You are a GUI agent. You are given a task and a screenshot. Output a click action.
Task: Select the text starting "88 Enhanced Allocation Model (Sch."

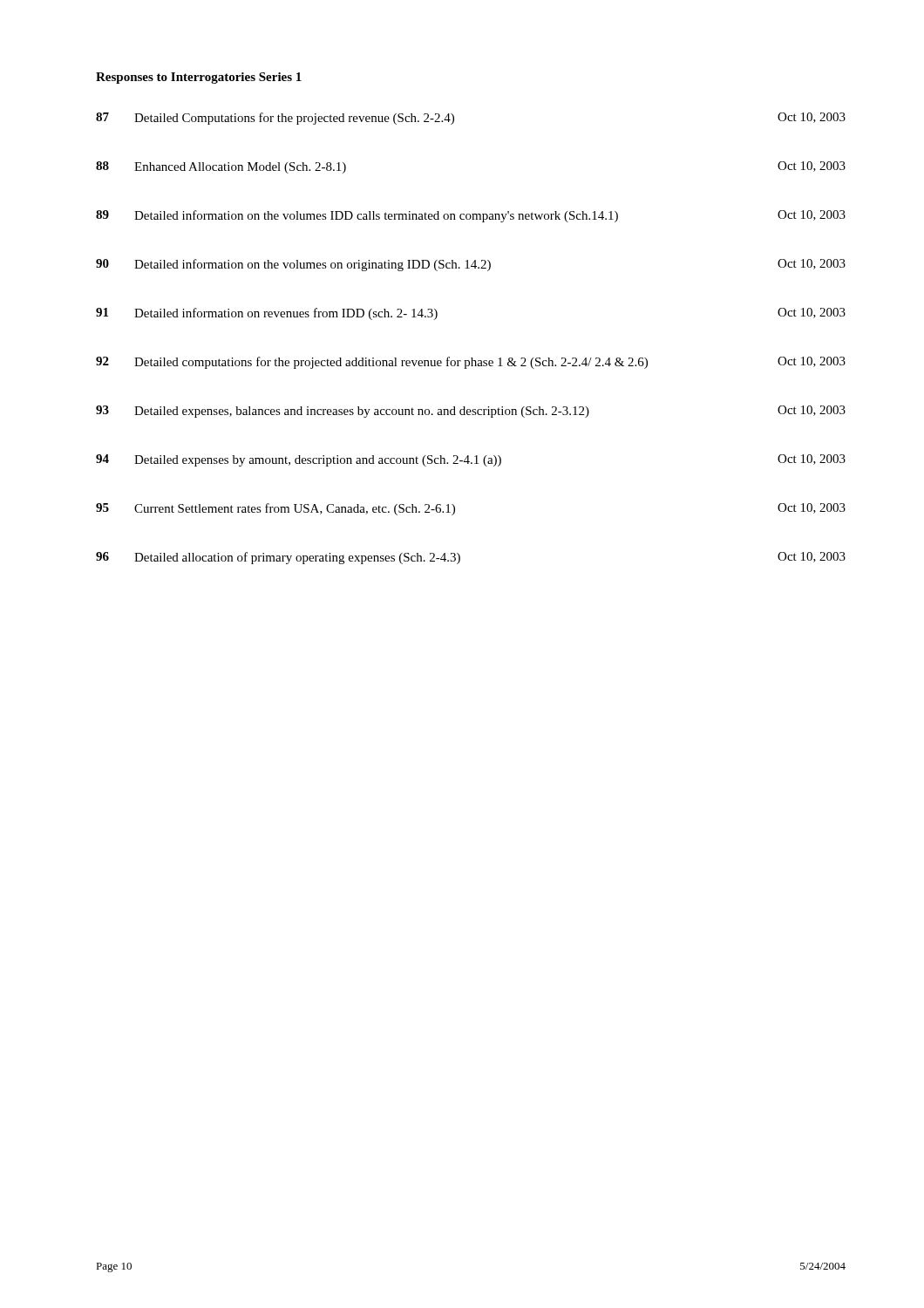(237, 167)
